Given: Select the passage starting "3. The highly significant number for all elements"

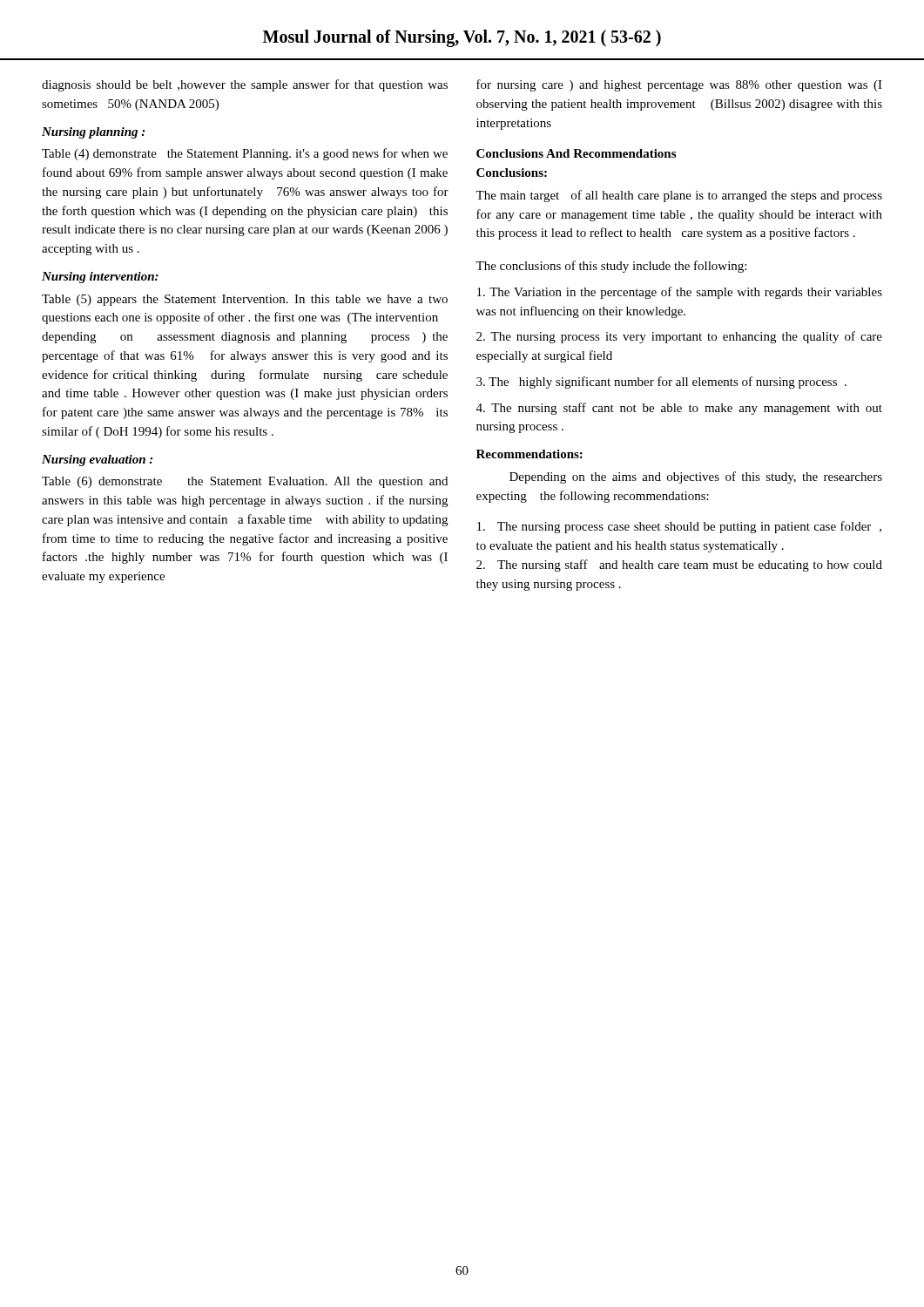Looking at the screenshot, I should coord(679,382).
